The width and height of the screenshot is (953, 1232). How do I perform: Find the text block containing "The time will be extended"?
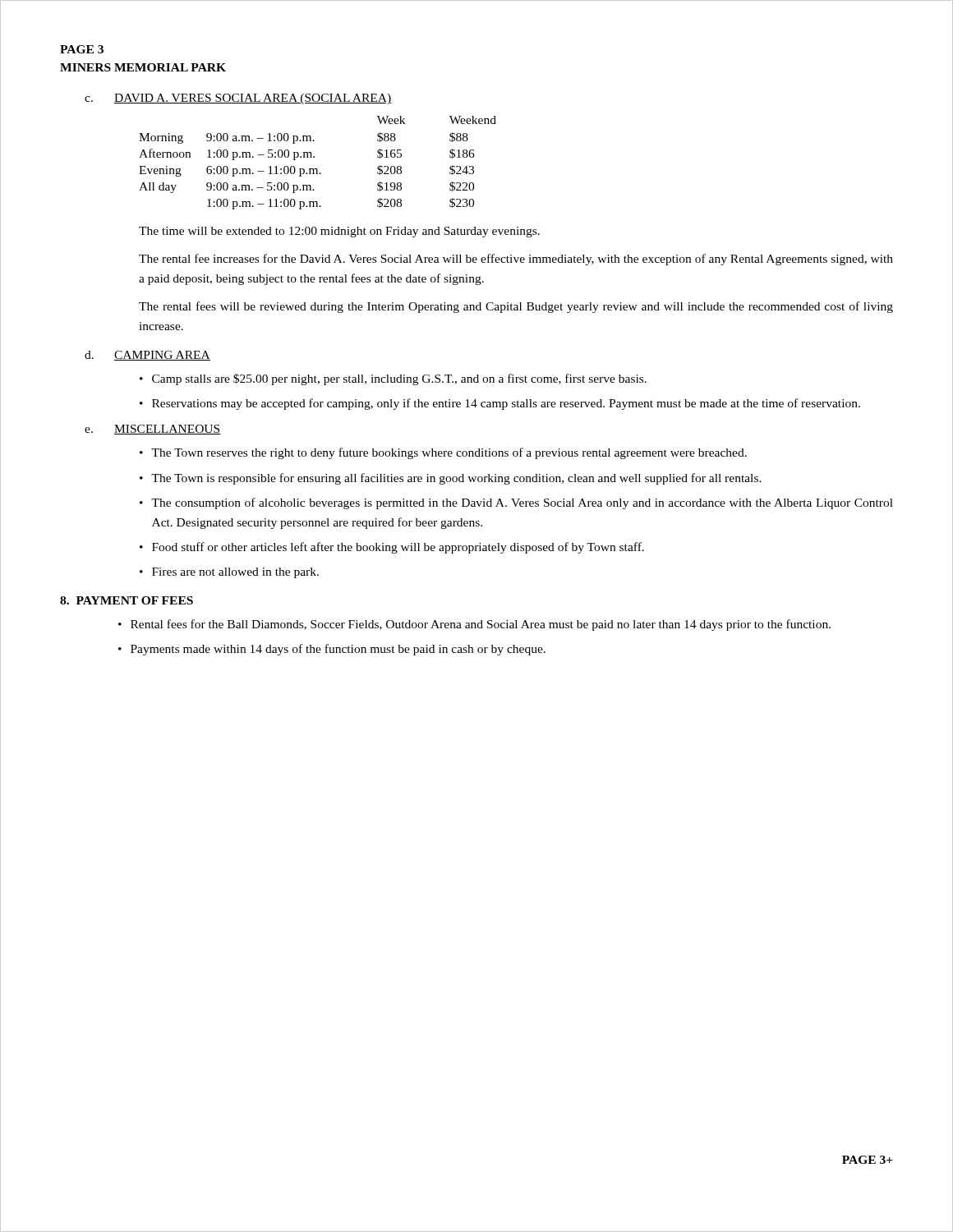[340, 231]
